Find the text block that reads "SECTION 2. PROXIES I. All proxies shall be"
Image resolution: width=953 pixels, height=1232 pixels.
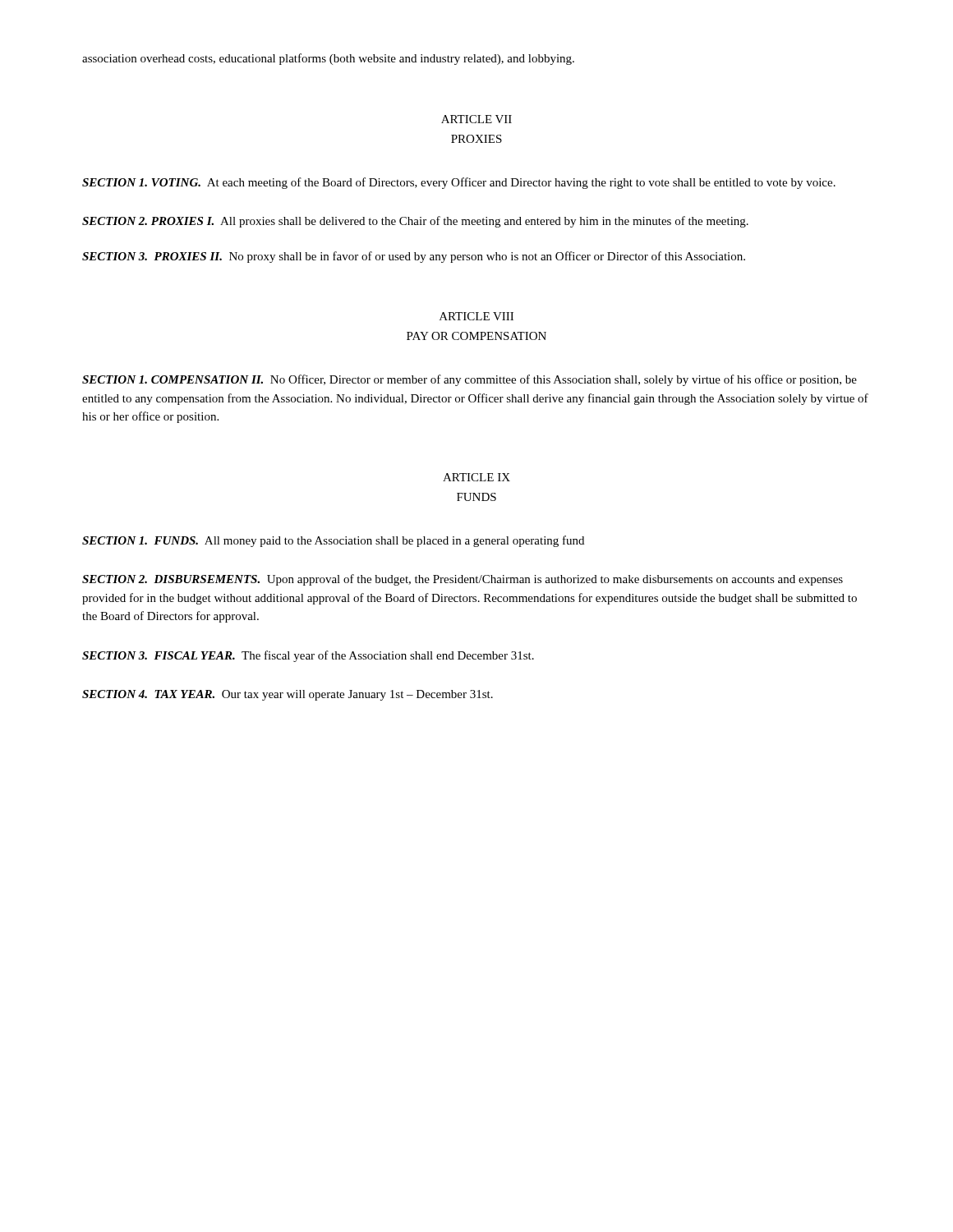(x=416, y=221)
